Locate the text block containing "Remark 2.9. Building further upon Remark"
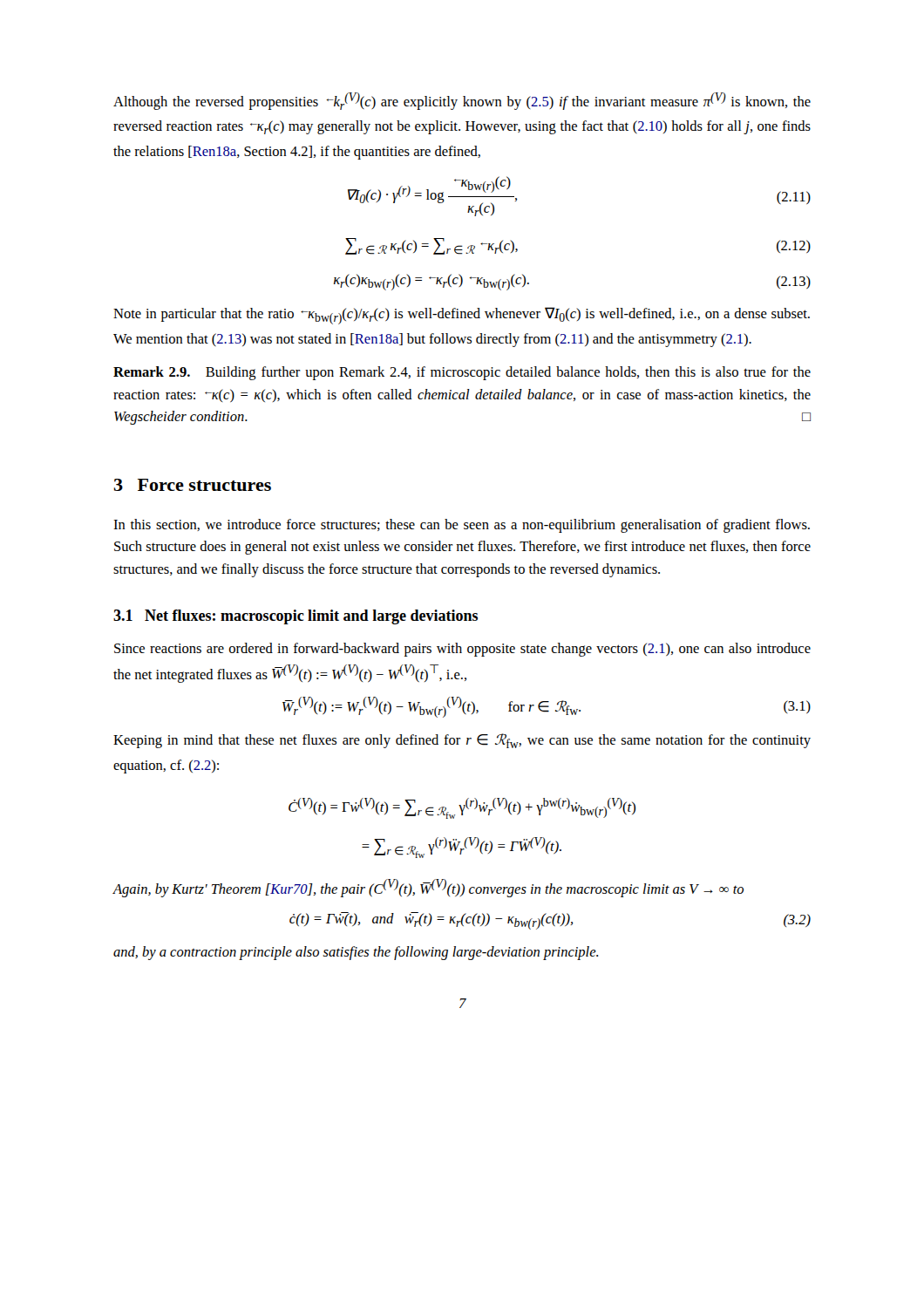Viewport: 924px width, 1308px height. [462, 396]
